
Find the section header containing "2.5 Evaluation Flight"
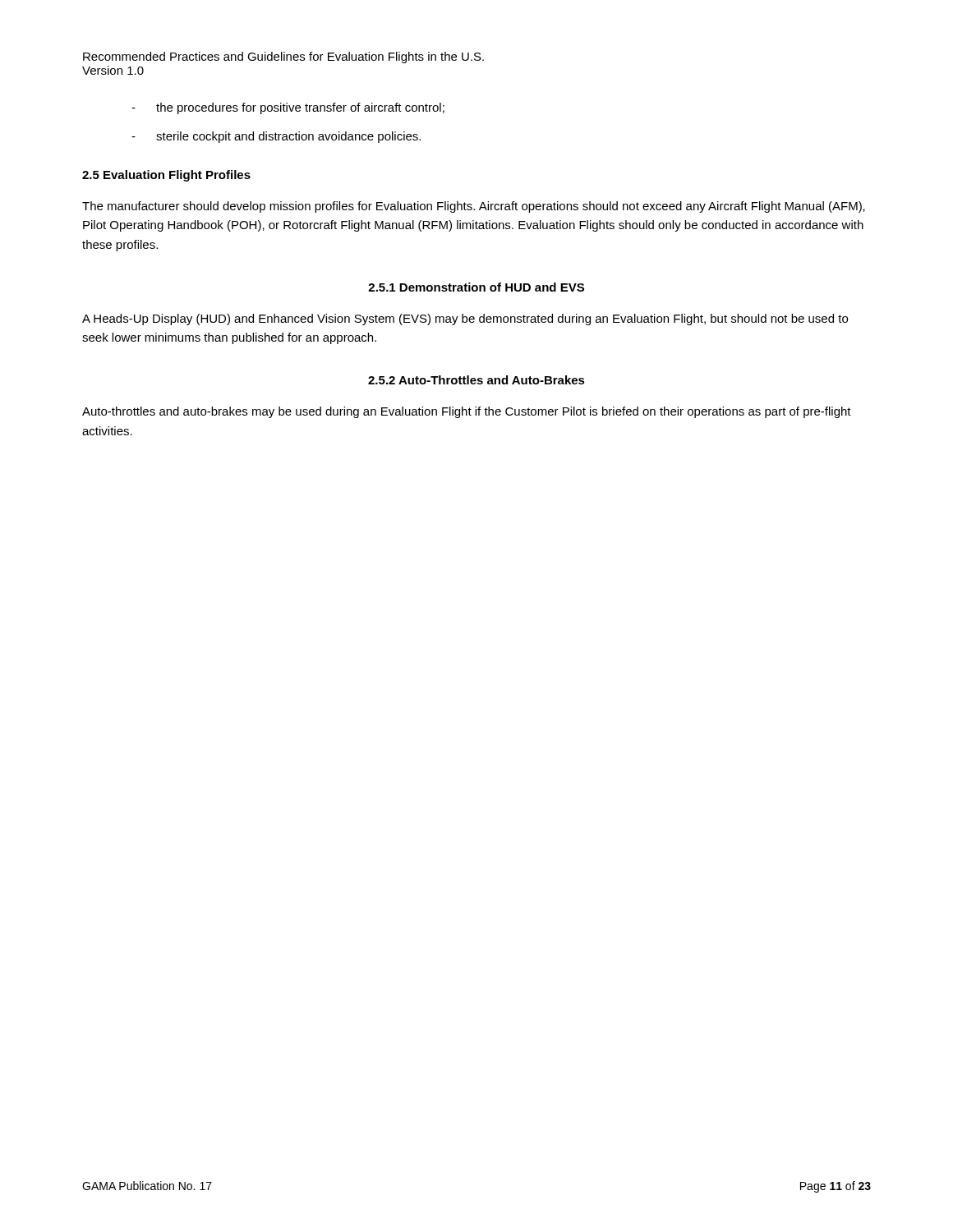click(x=166, y=175)
